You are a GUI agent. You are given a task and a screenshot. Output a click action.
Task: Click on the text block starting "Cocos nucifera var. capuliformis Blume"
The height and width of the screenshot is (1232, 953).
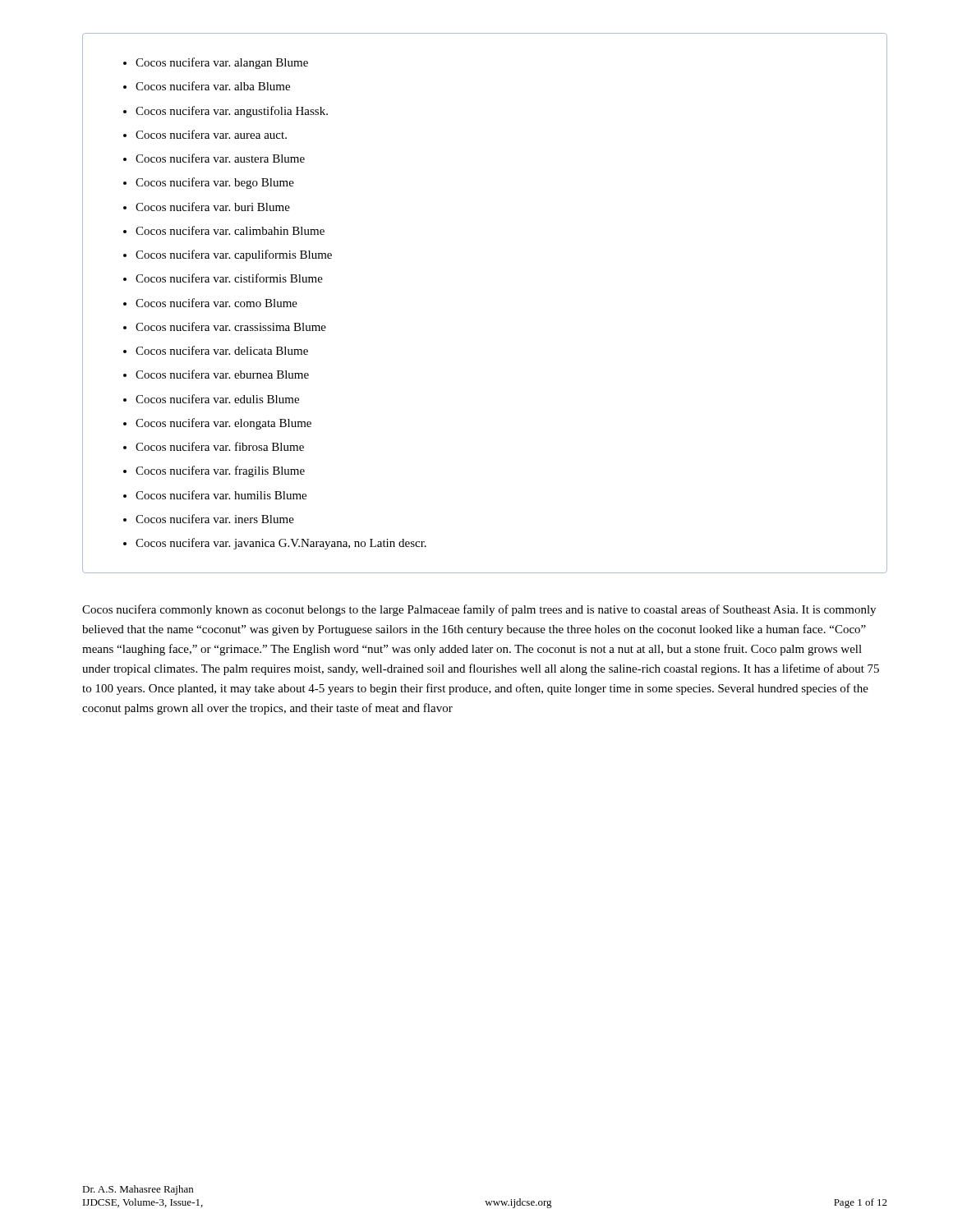click(x=234, y=255)
